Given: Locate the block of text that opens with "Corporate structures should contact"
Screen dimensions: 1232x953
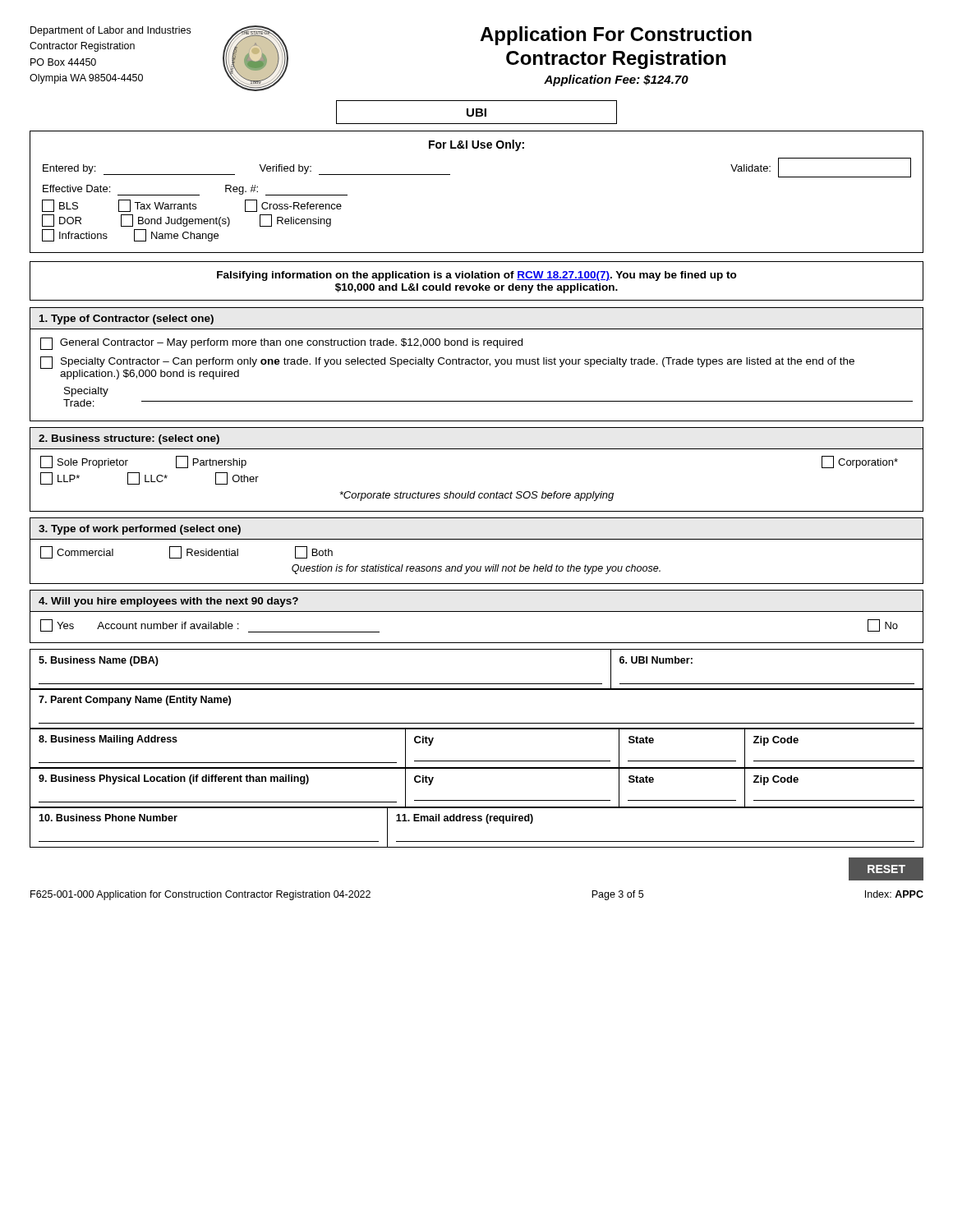Looking at the screenshot, I should [x=476, y=495].
